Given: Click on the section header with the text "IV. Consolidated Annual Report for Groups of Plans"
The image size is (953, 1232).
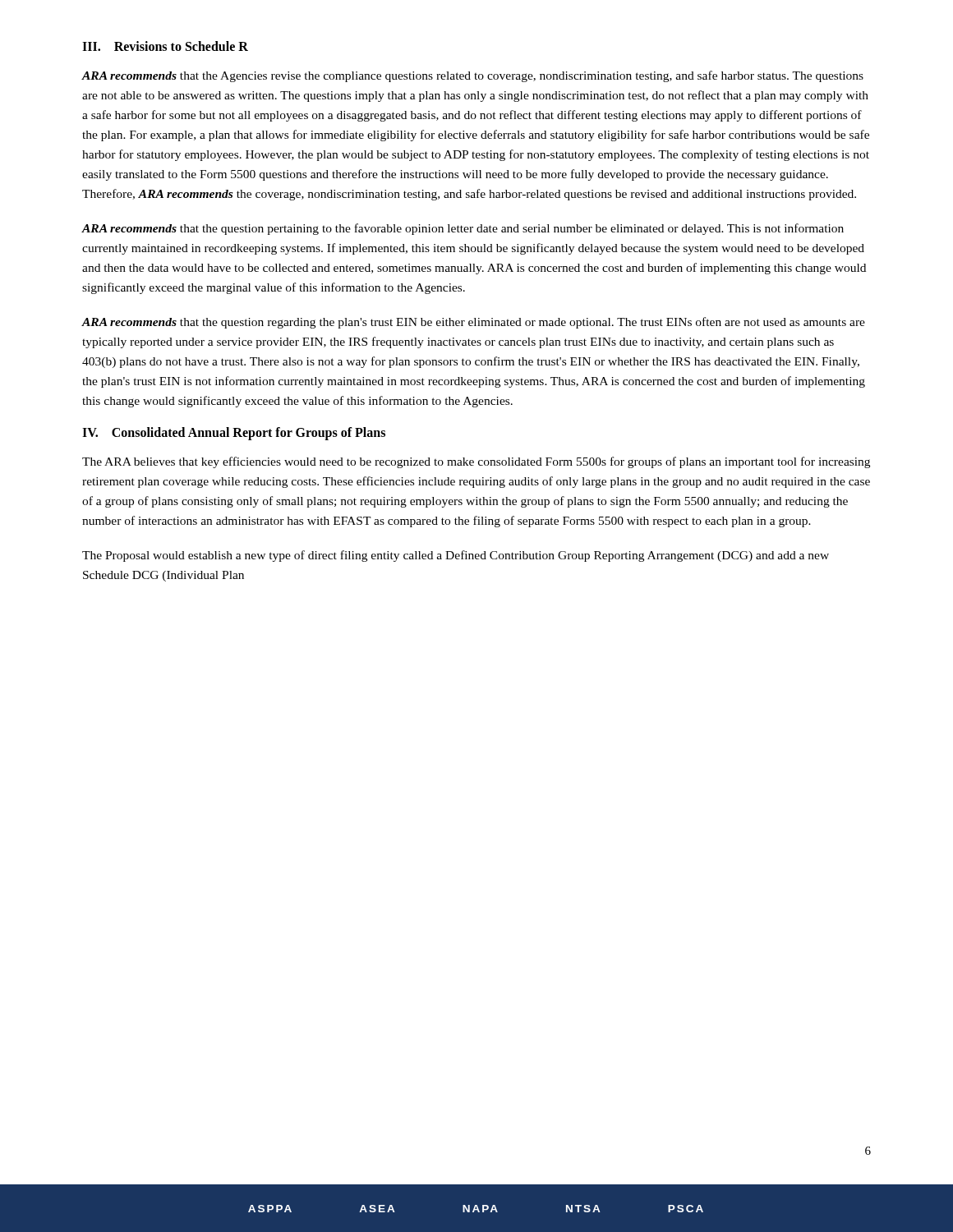Looking at the screenshot, I should pyautogui.click(x=234, y=433).
